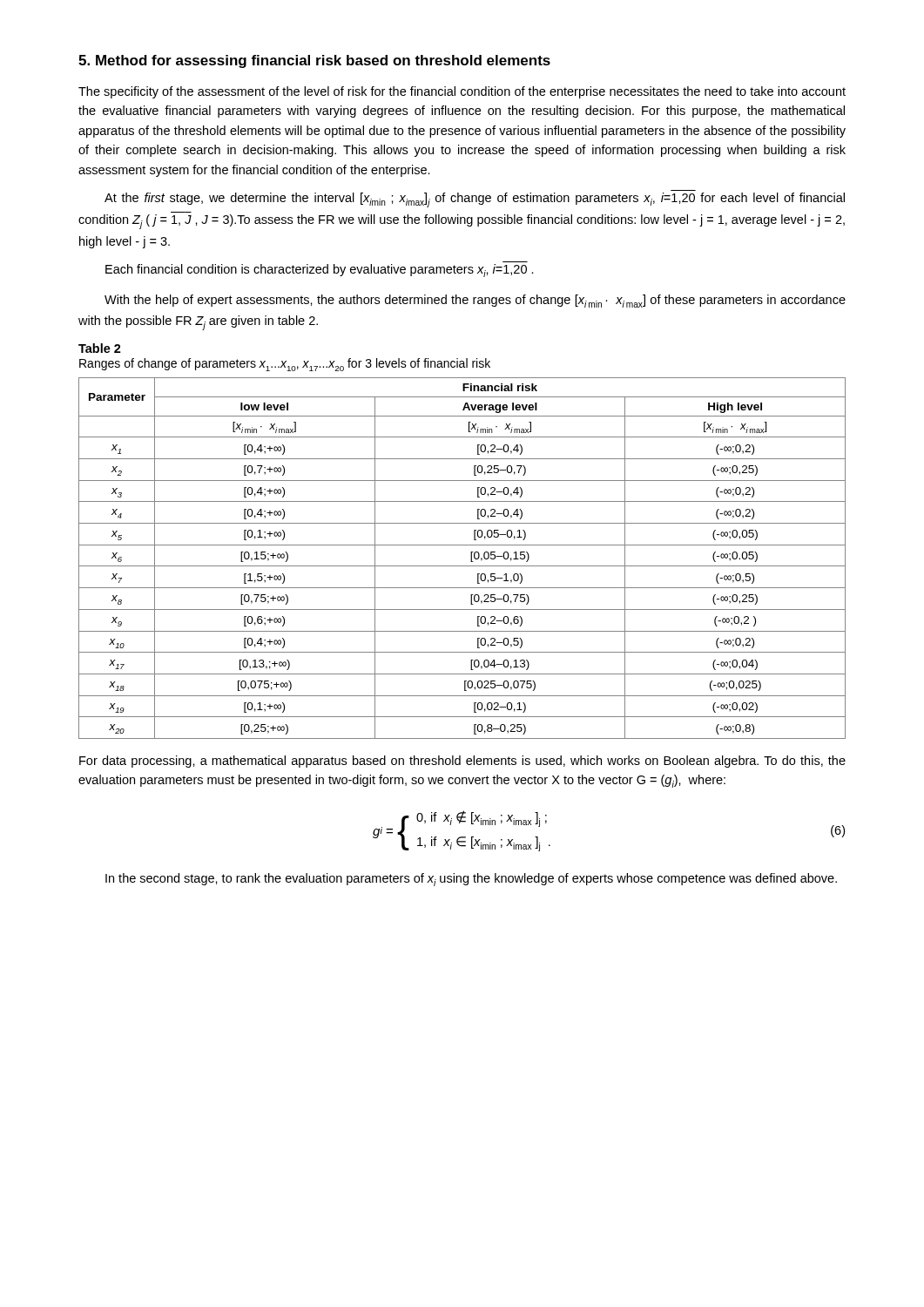Find the element starting "gi = { 0, if xi ∉ [ximin"
Screen dimensions: 1307x924
[461, 837]
